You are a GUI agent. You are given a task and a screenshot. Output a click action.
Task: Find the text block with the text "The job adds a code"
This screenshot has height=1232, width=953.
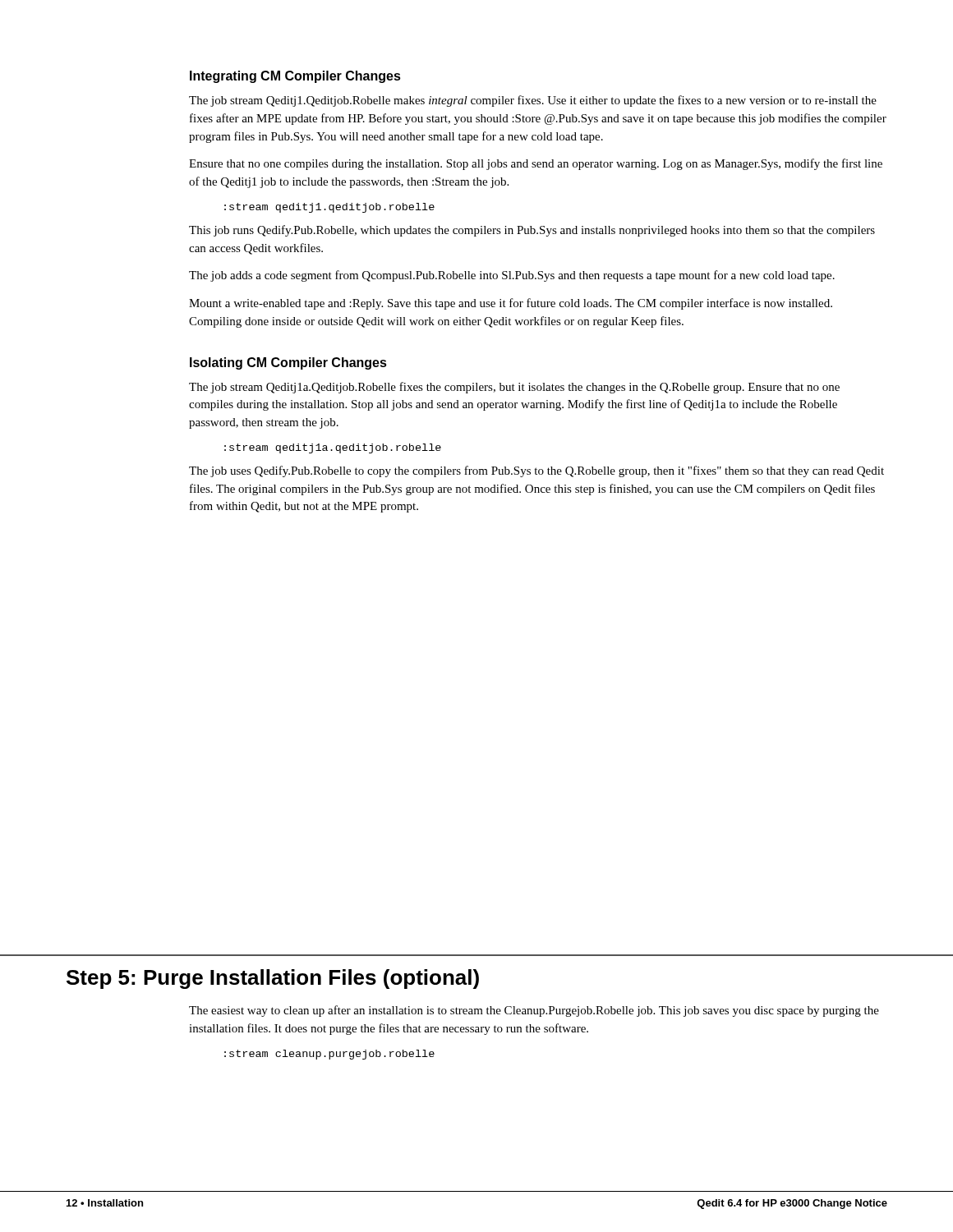click(x=512, y=275)
